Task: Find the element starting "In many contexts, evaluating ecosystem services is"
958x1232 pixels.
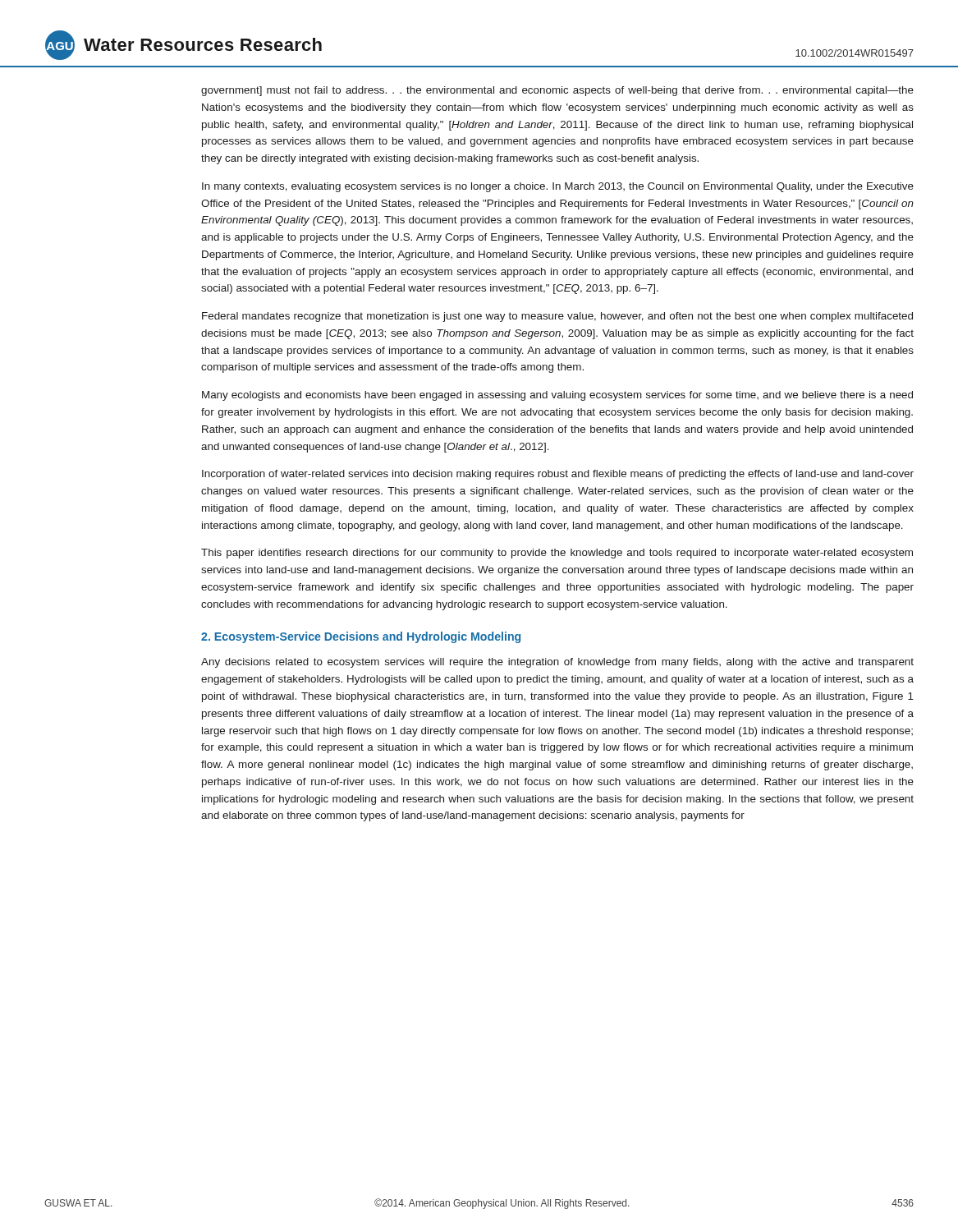Action: point(557,238)
